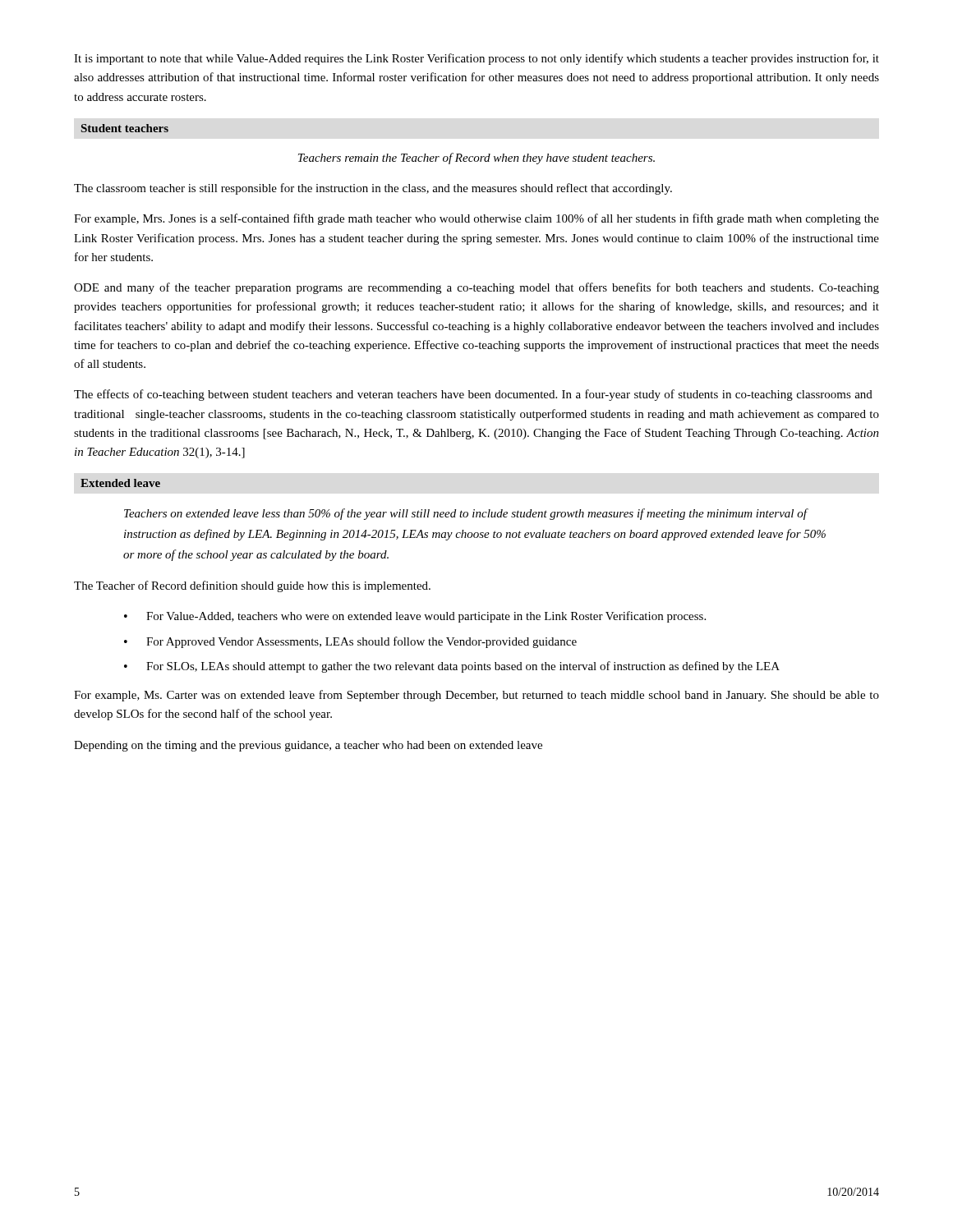Viewport: 953px width, 1232px height.
Task: Click on the list item that reads "• For SLOs, LEAs should attempt to"
Action: pos(501,668)
